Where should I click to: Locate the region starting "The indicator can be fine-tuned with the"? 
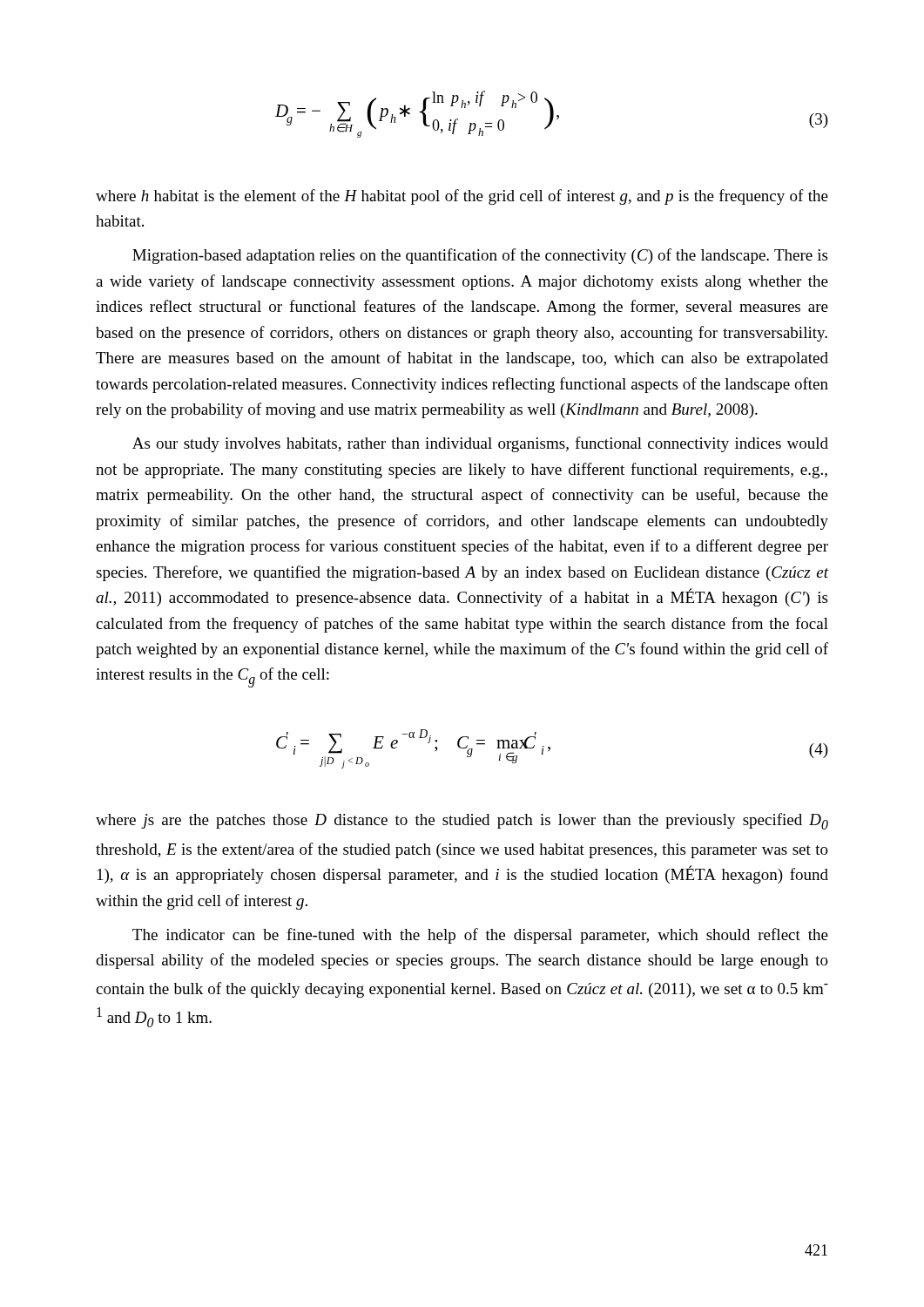click(x=462, y=978)
